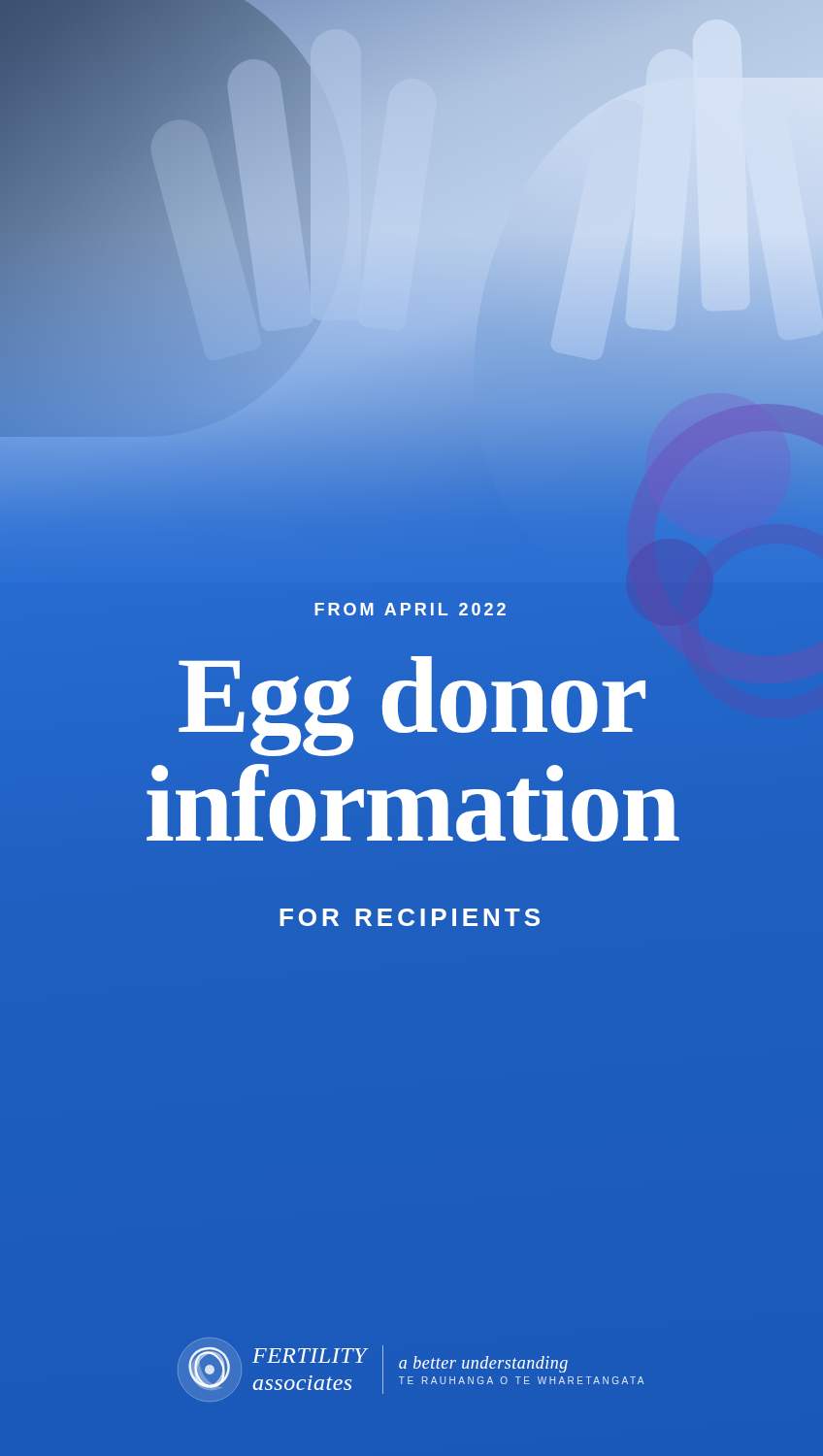Find the photo
The height and width of the screenshot is (1456, 823).
tap(412, 291)
